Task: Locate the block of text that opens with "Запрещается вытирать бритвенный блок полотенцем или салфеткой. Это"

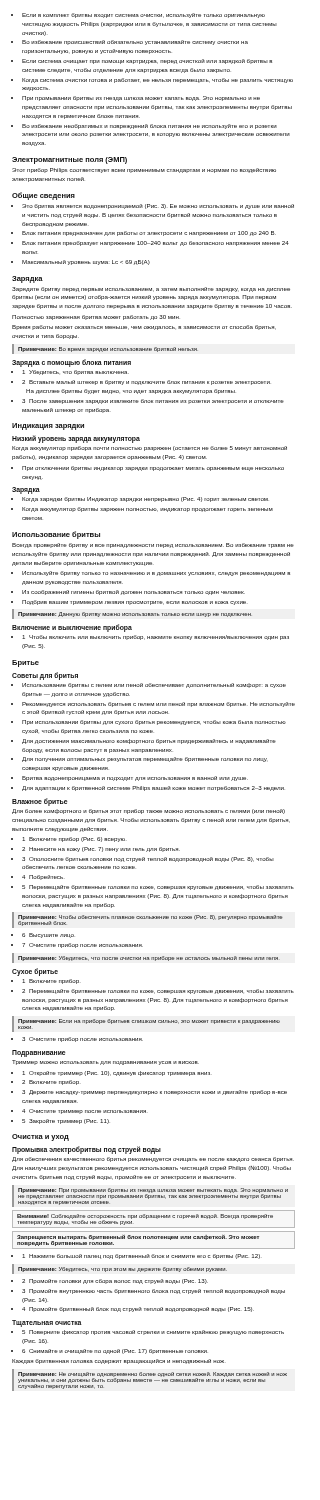Action: coord(138,1240)
